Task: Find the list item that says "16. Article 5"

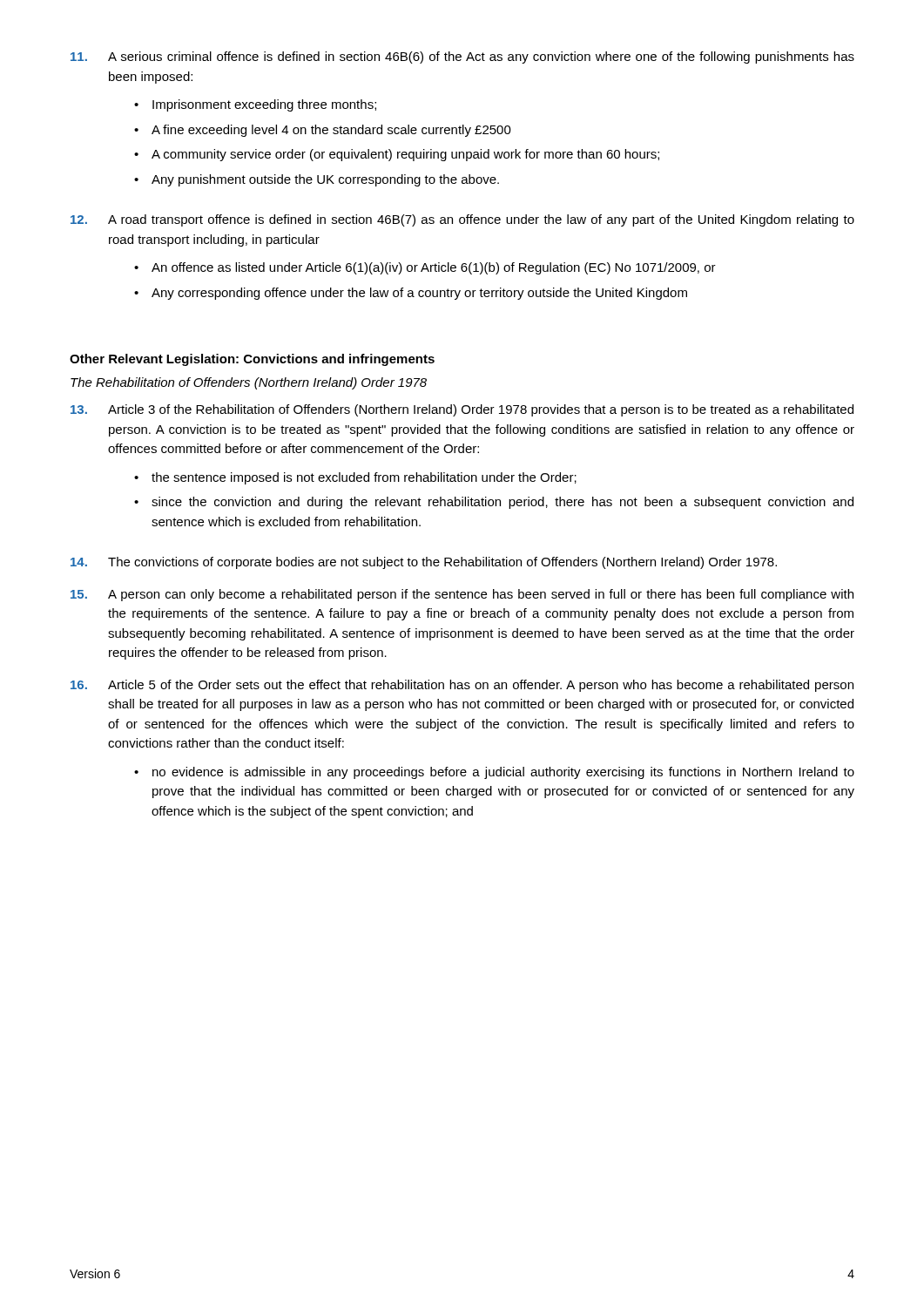Action: (x=462, y=686)
